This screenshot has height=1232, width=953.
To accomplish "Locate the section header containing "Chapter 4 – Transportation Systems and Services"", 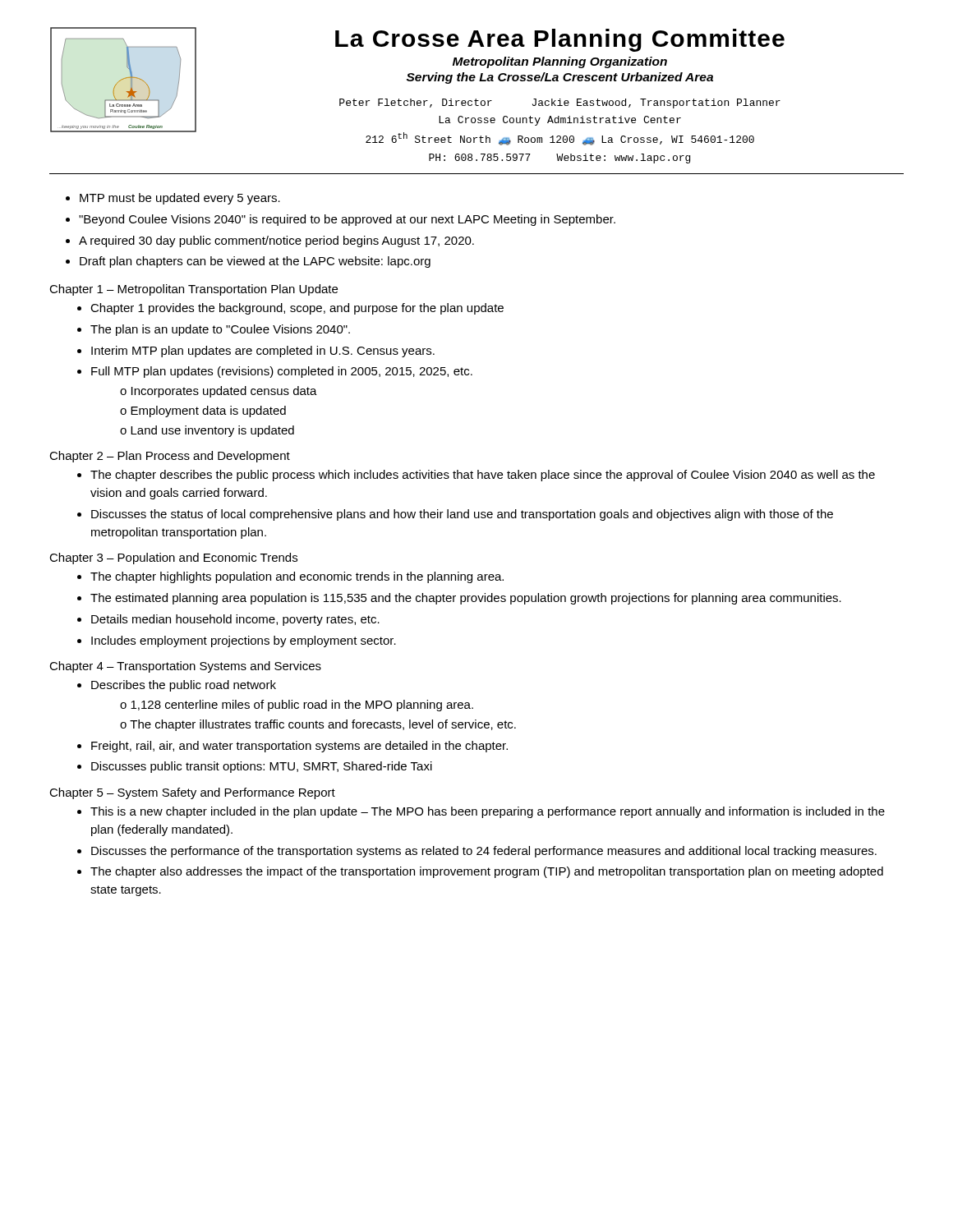I will (x=185, y=666).
